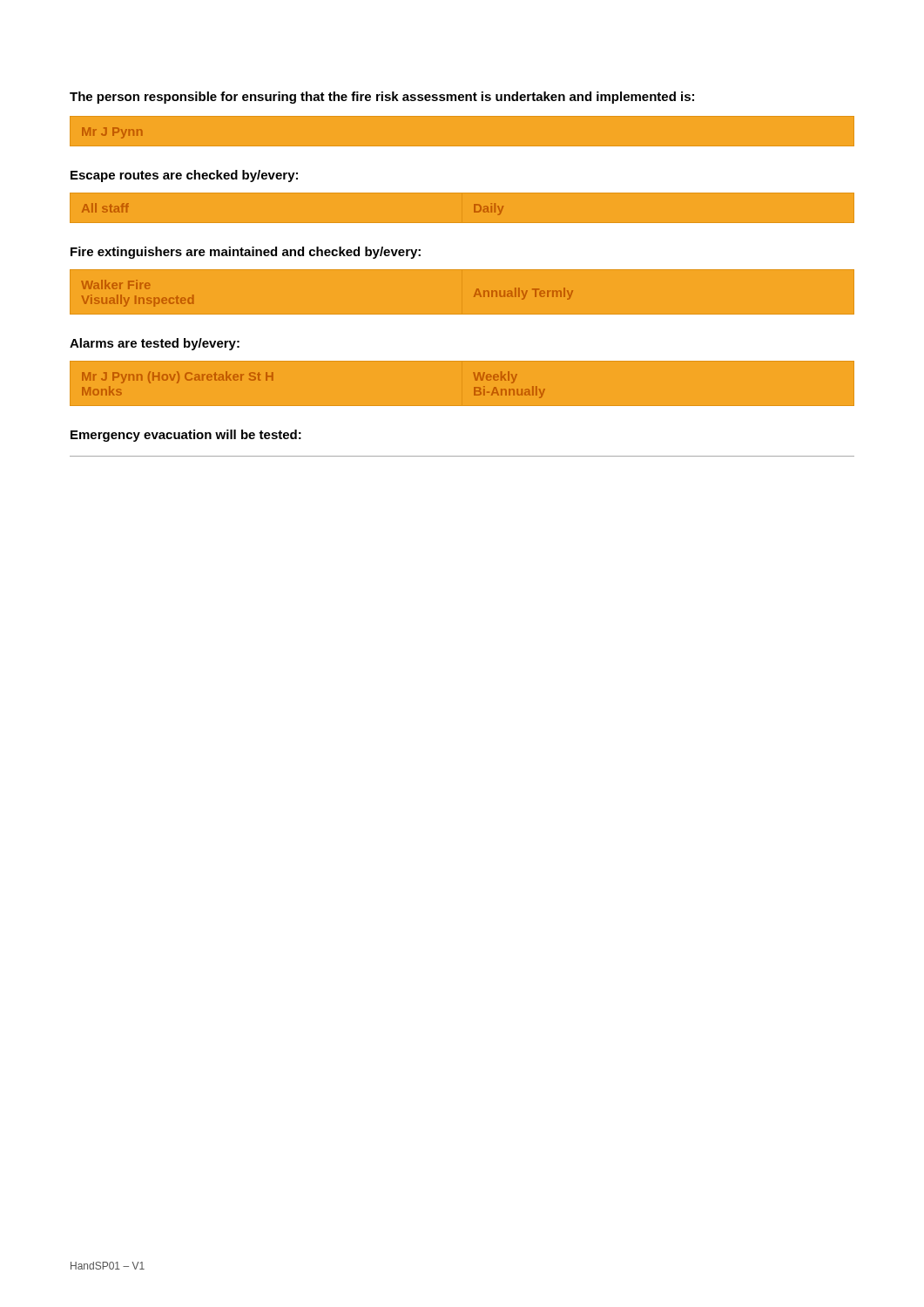
Task: Point to the block beginning "Fire extinguishers are"
Action: [246, 251]
